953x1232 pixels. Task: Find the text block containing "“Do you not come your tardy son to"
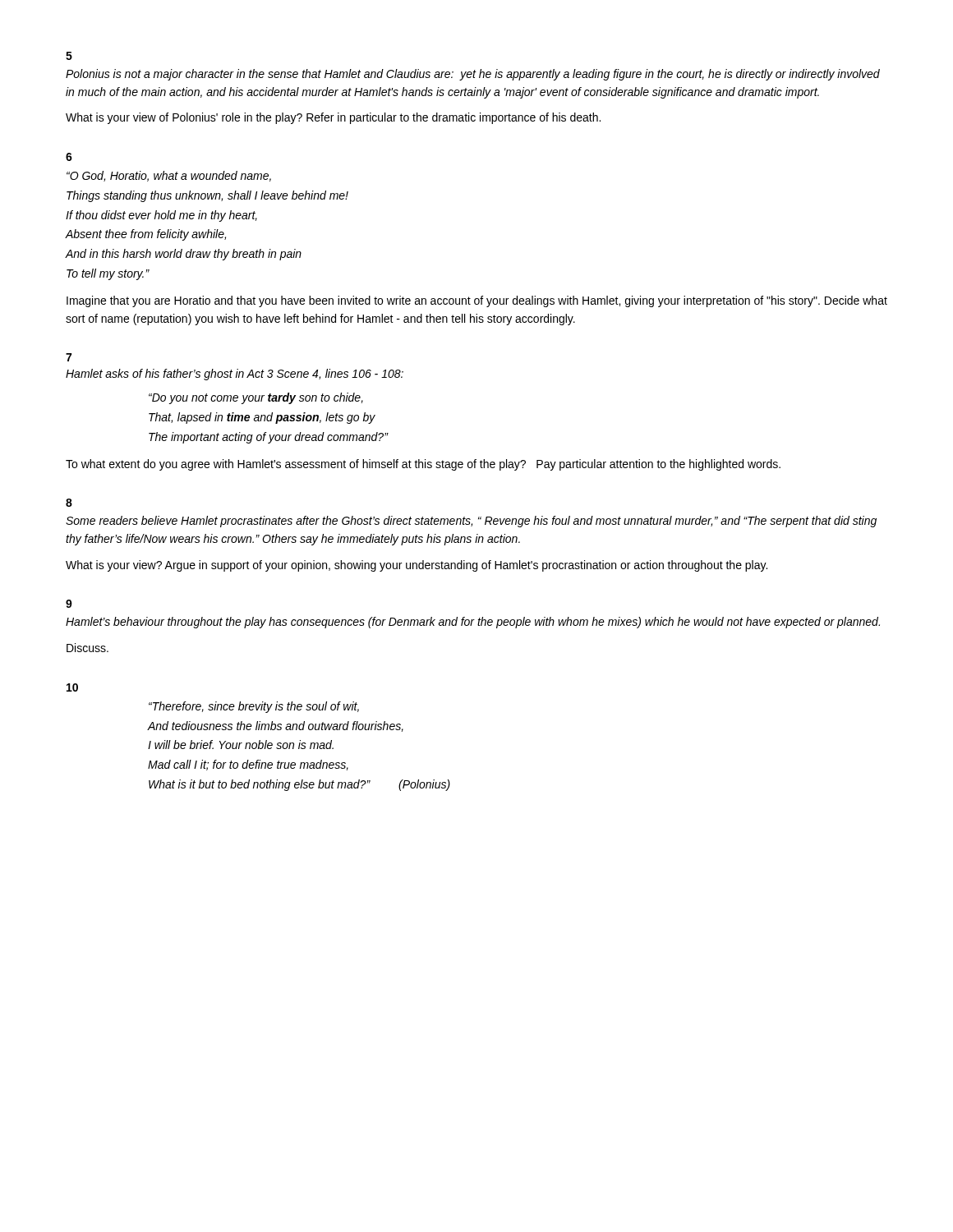pyautogui.click(x=268, y=417)
